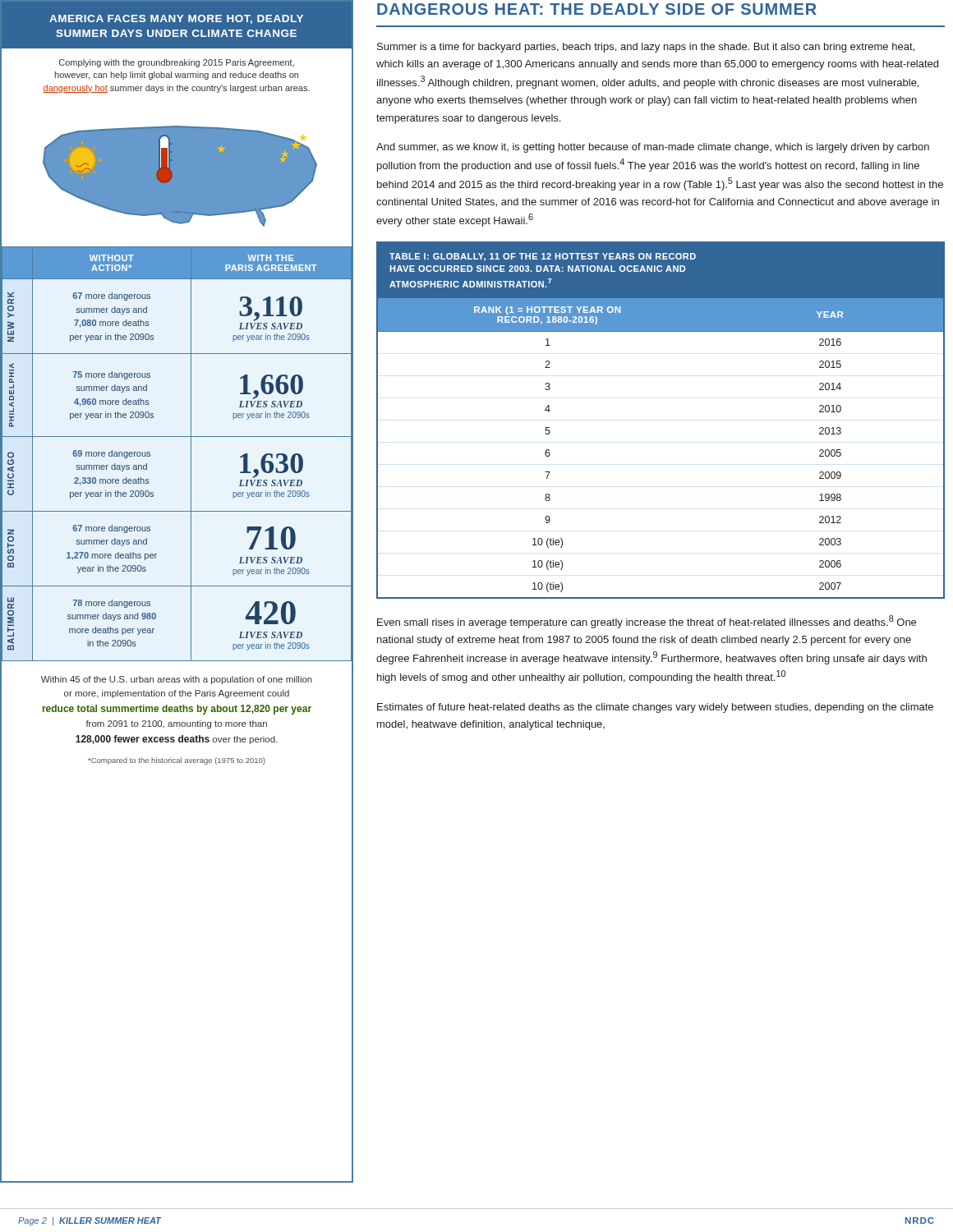Click on the table containing "10 (tie)"
953x1232 pixels.
tap(661, 420)
